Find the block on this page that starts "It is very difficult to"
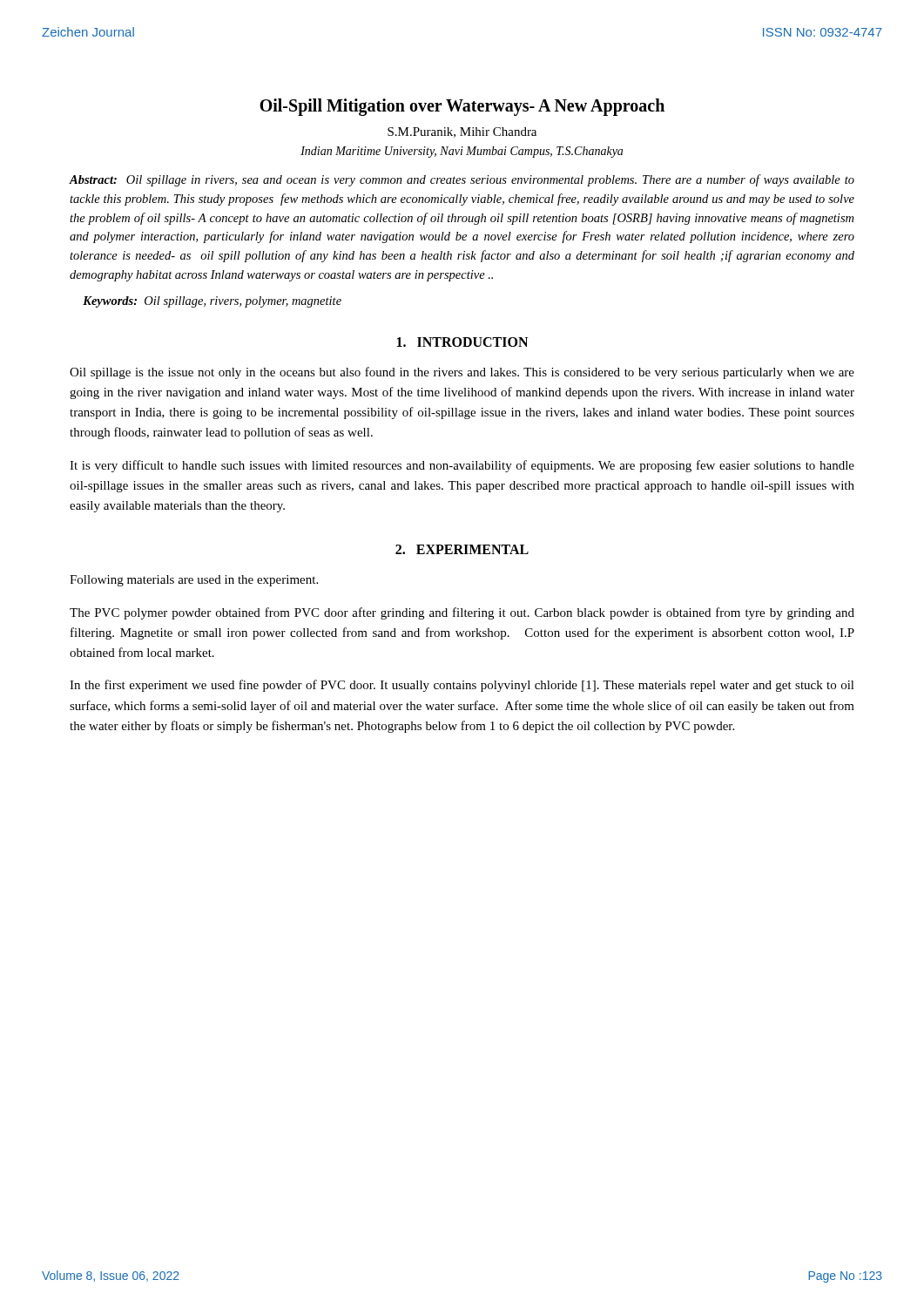 coord(462,485)
